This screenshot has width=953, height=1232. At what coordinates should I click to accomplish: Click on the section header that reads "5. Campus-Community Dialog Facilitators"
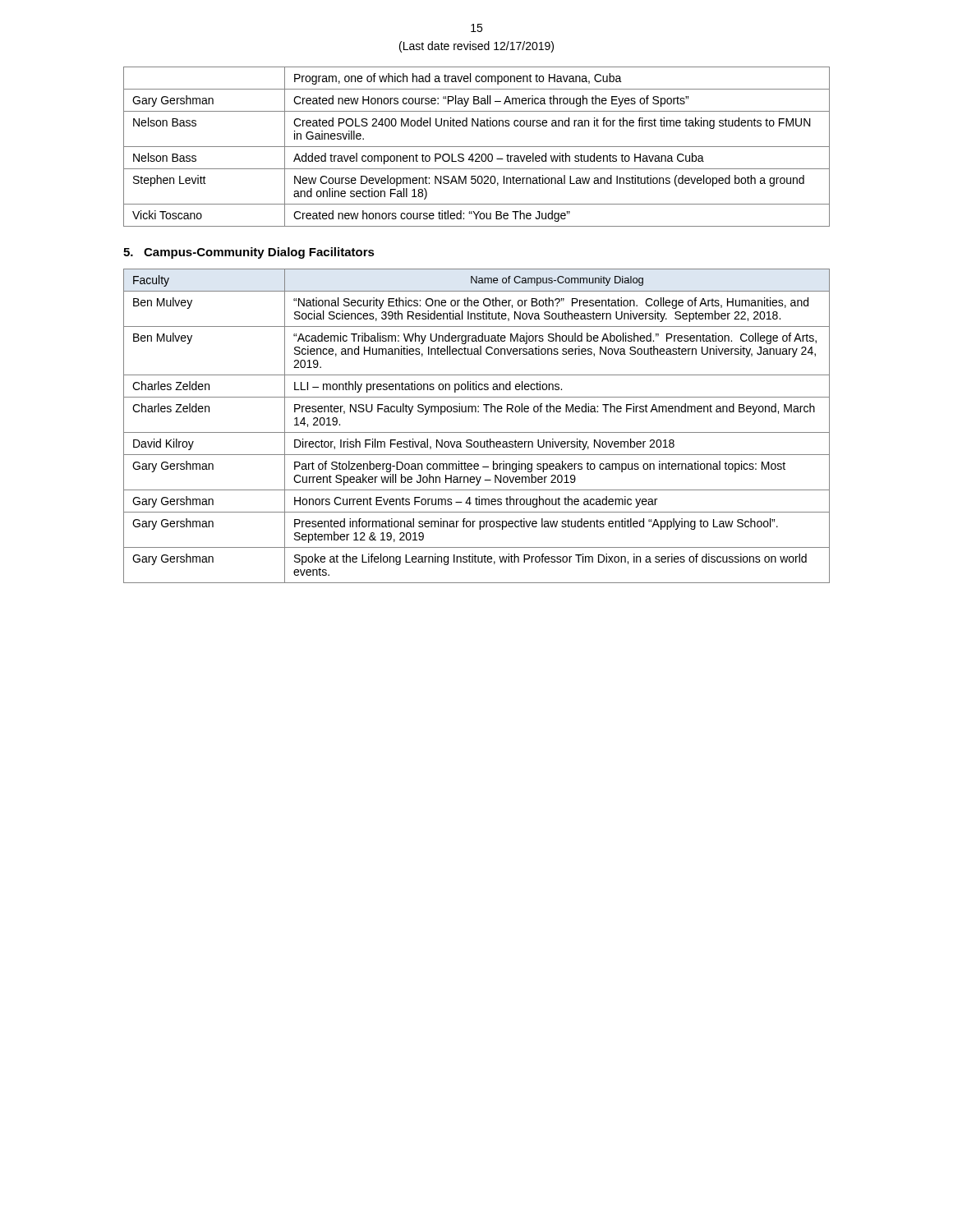249,252
